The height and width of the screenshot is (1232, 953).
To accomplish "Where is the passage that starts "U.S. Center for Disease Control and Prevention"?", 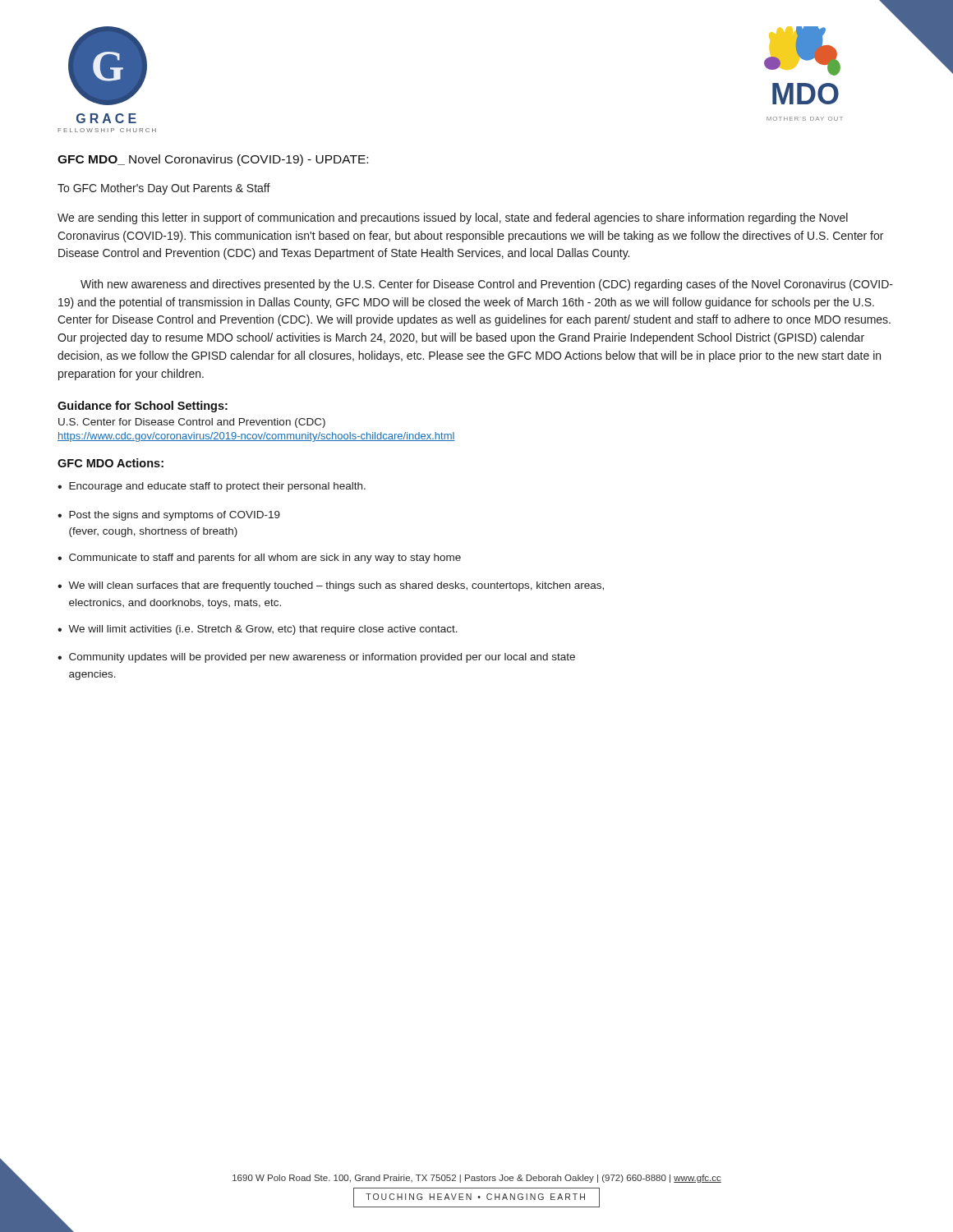I will click(192, 422).
